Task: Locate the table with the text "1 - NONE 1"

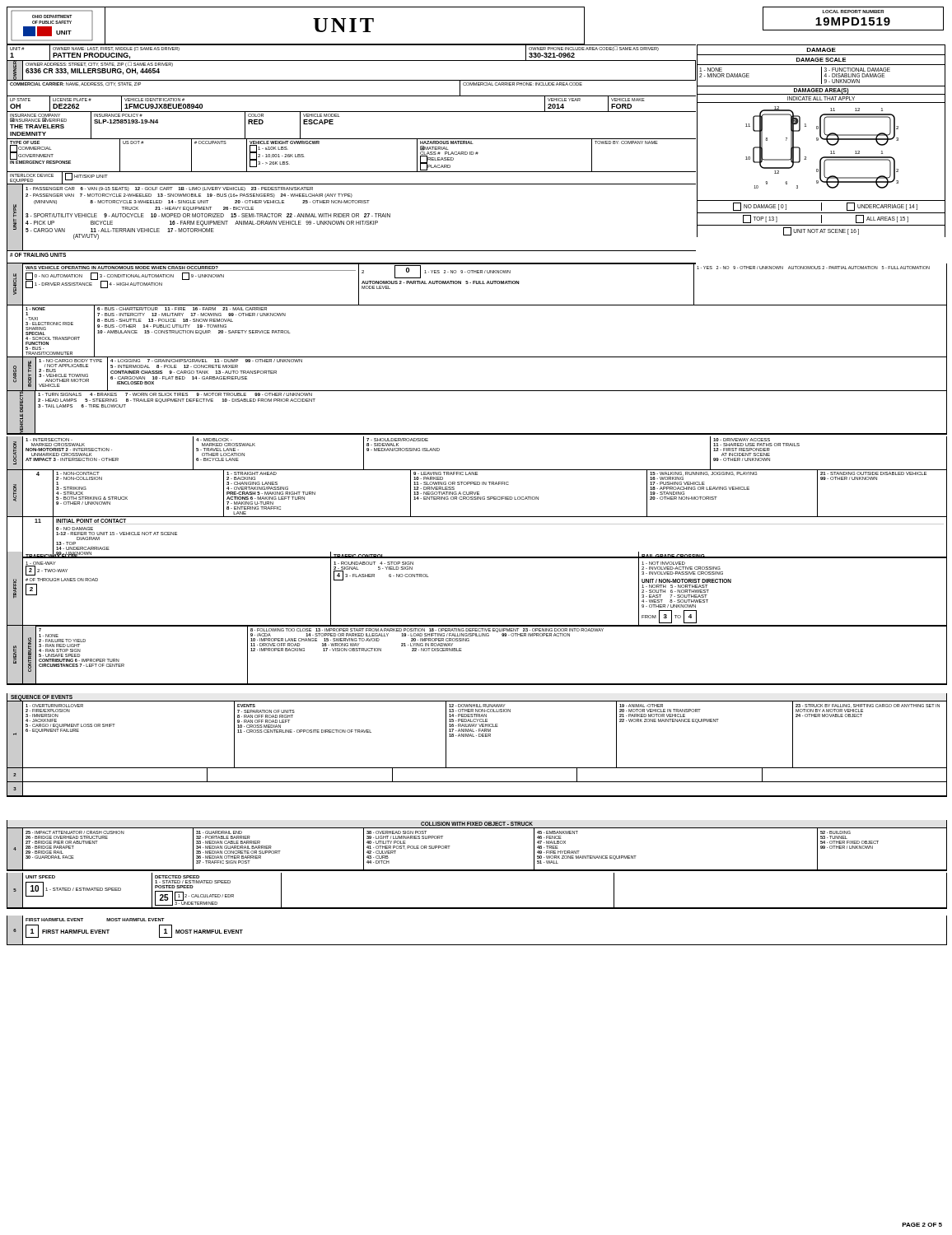Action: pos(477,331)
